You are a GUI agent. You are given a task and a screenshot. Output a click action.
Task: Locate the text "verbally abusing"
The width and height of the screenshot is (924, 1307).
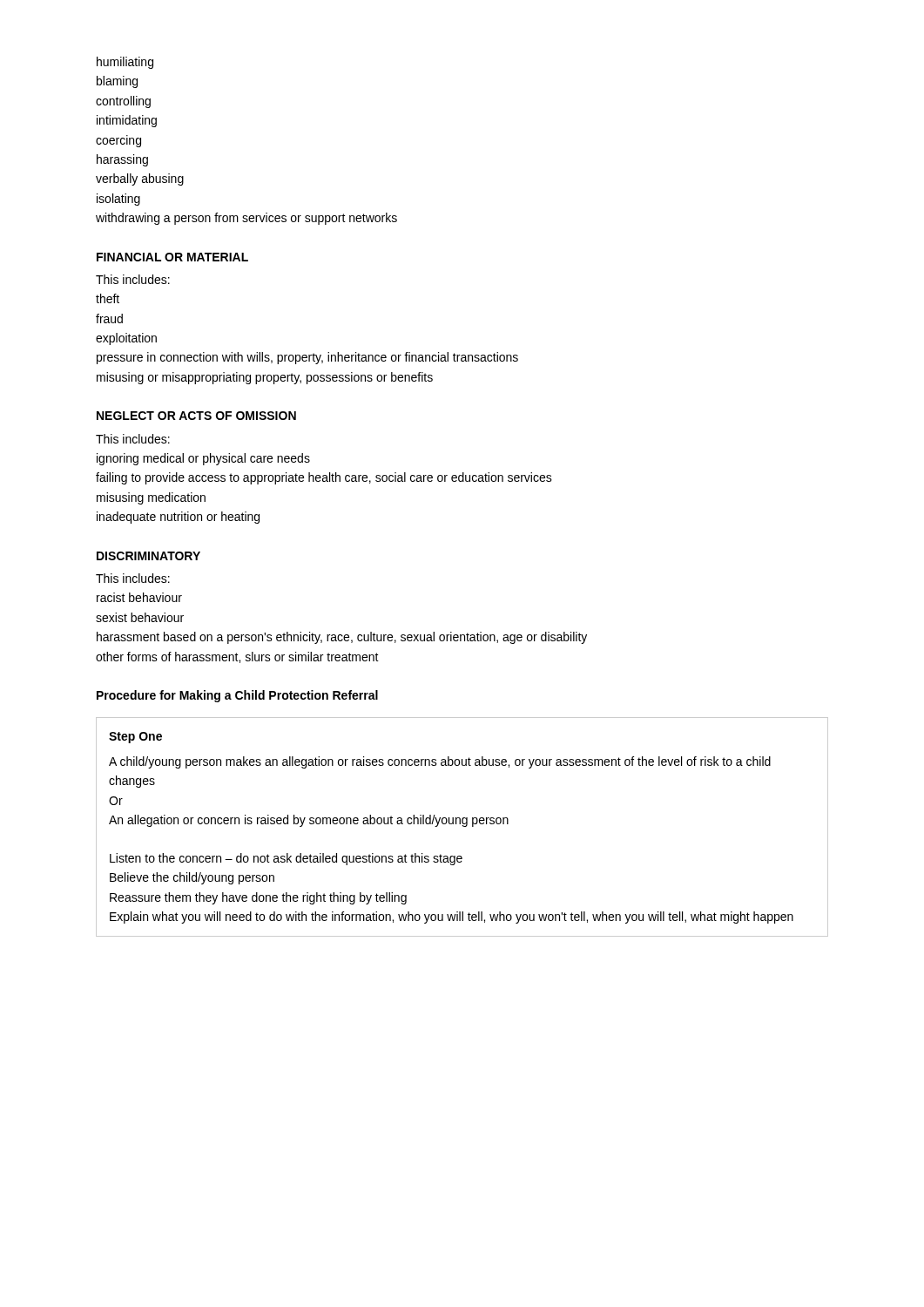tap(140, 179)
